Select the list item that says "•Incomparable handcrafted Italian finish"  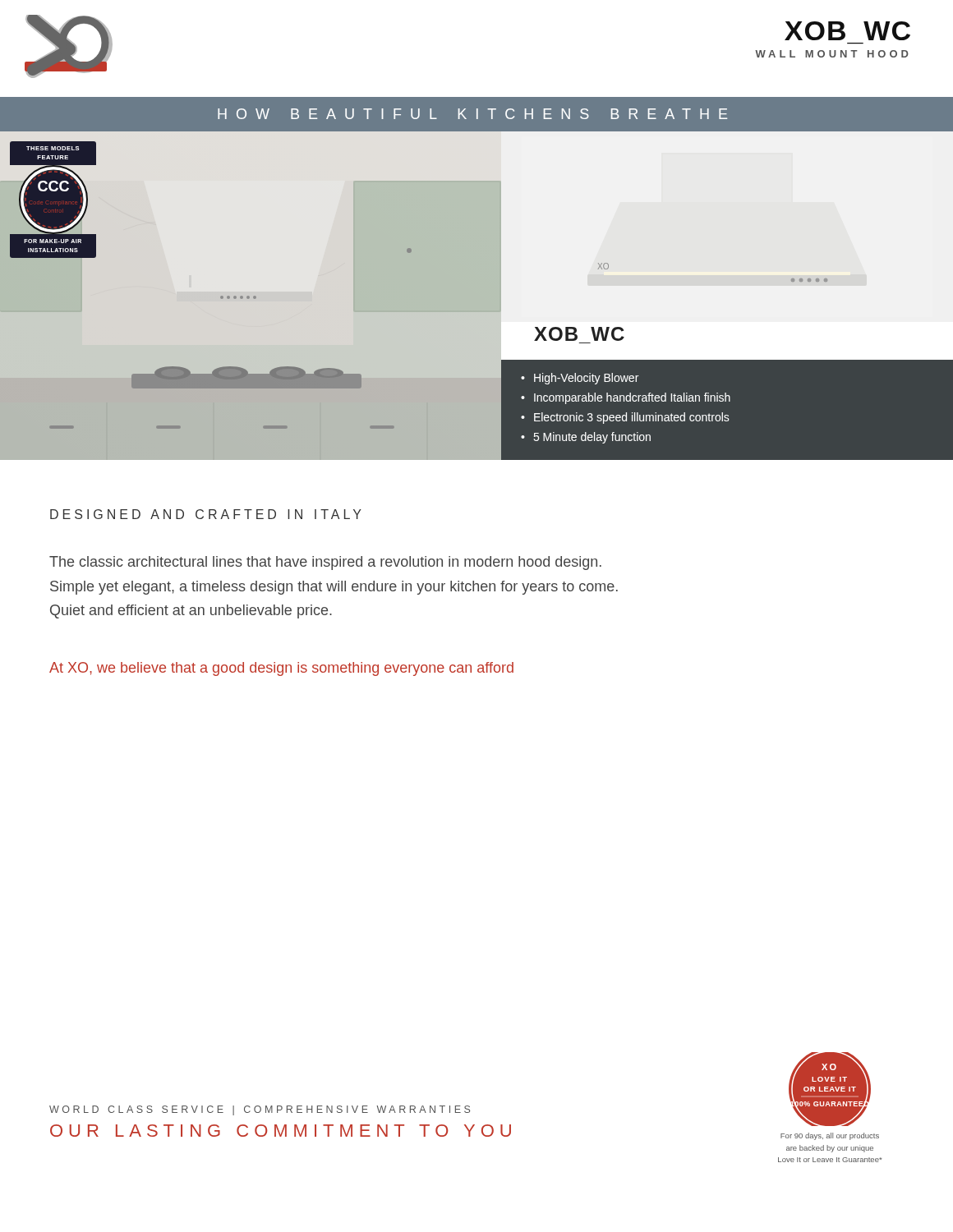(626, 398)
